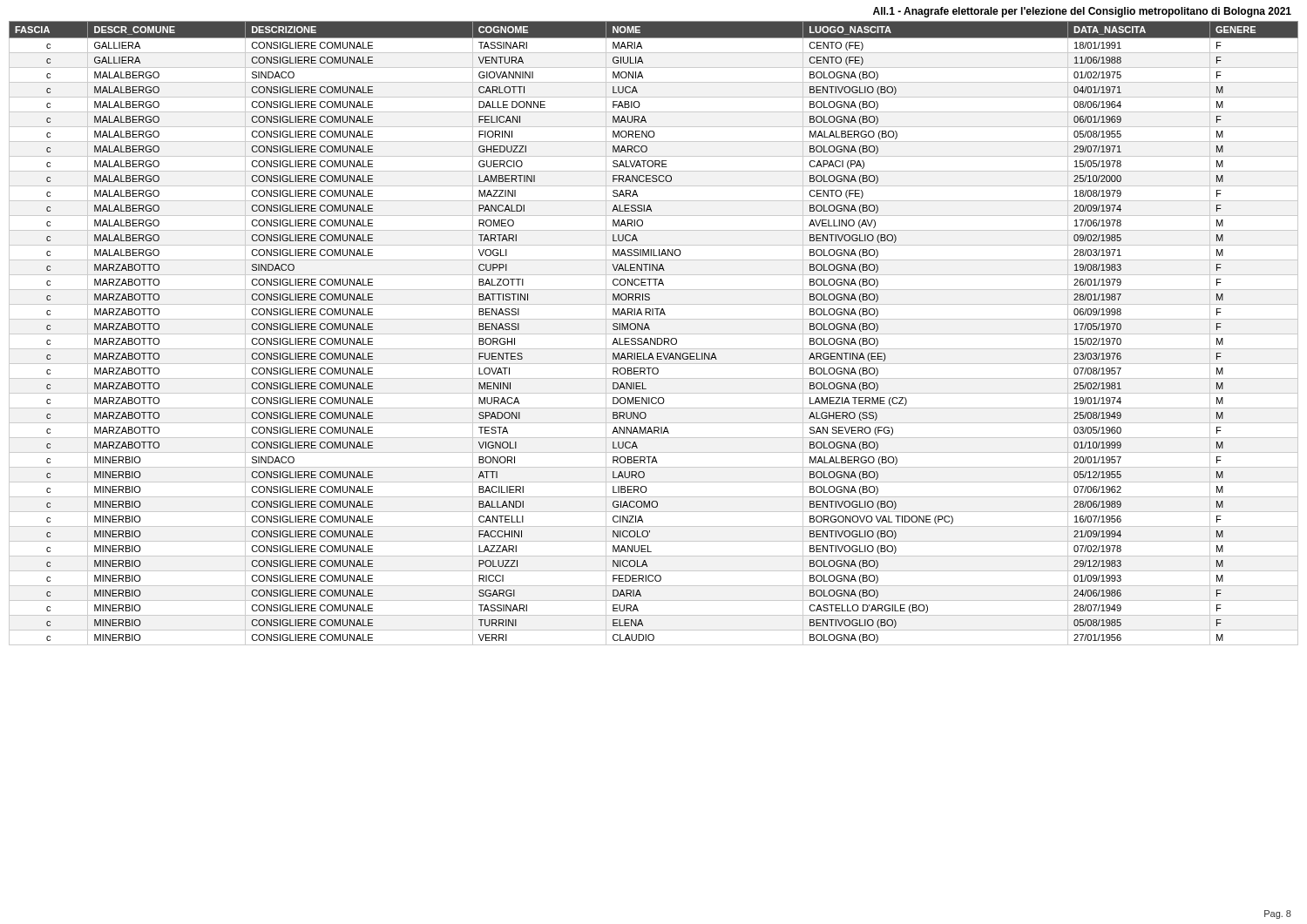Click on the table containing "ALGHERO (SS)"

pyautogui.click(x=654, y=333)
